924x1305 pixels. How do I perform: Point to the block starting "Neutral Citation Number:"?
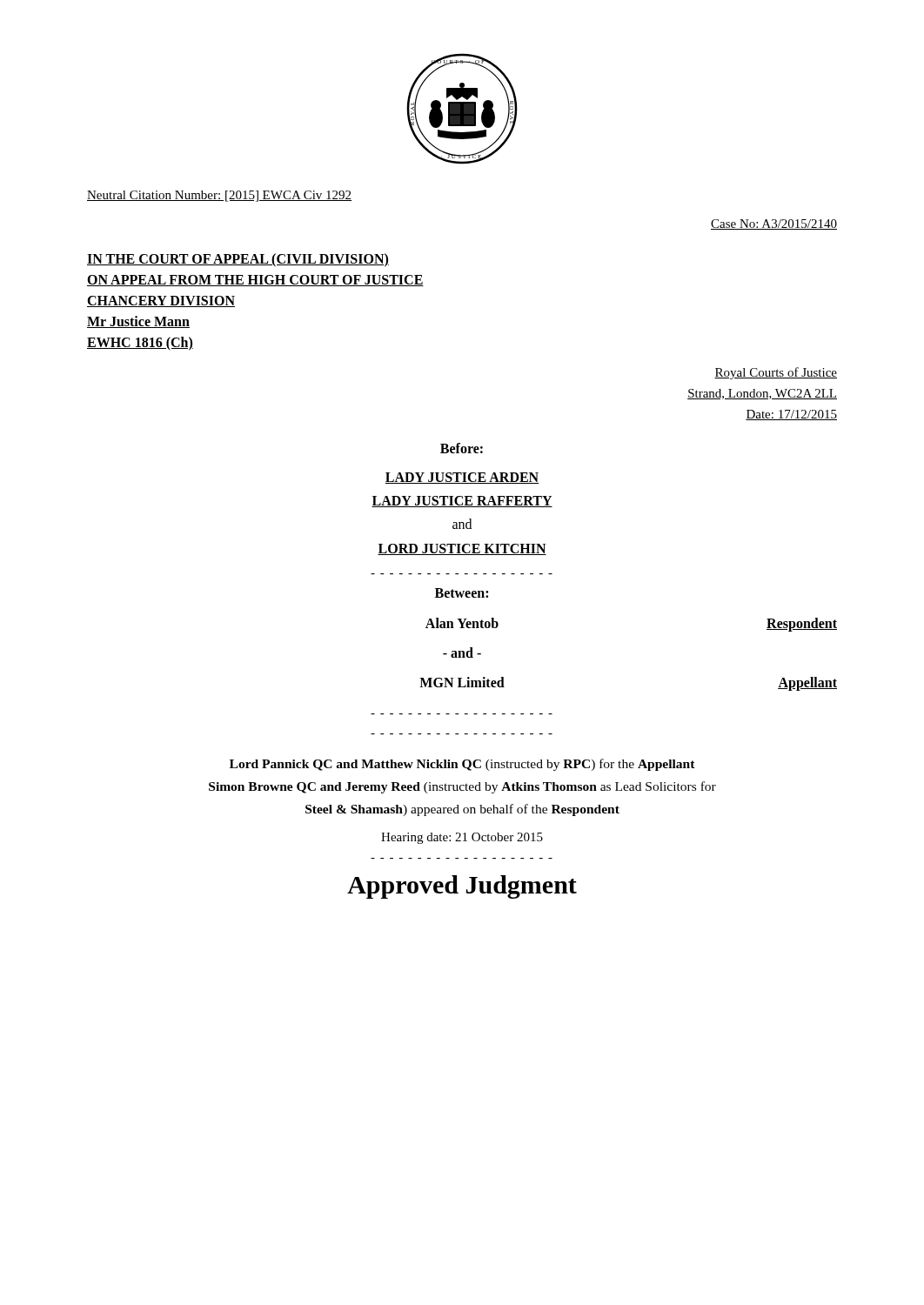click(219, 195)
